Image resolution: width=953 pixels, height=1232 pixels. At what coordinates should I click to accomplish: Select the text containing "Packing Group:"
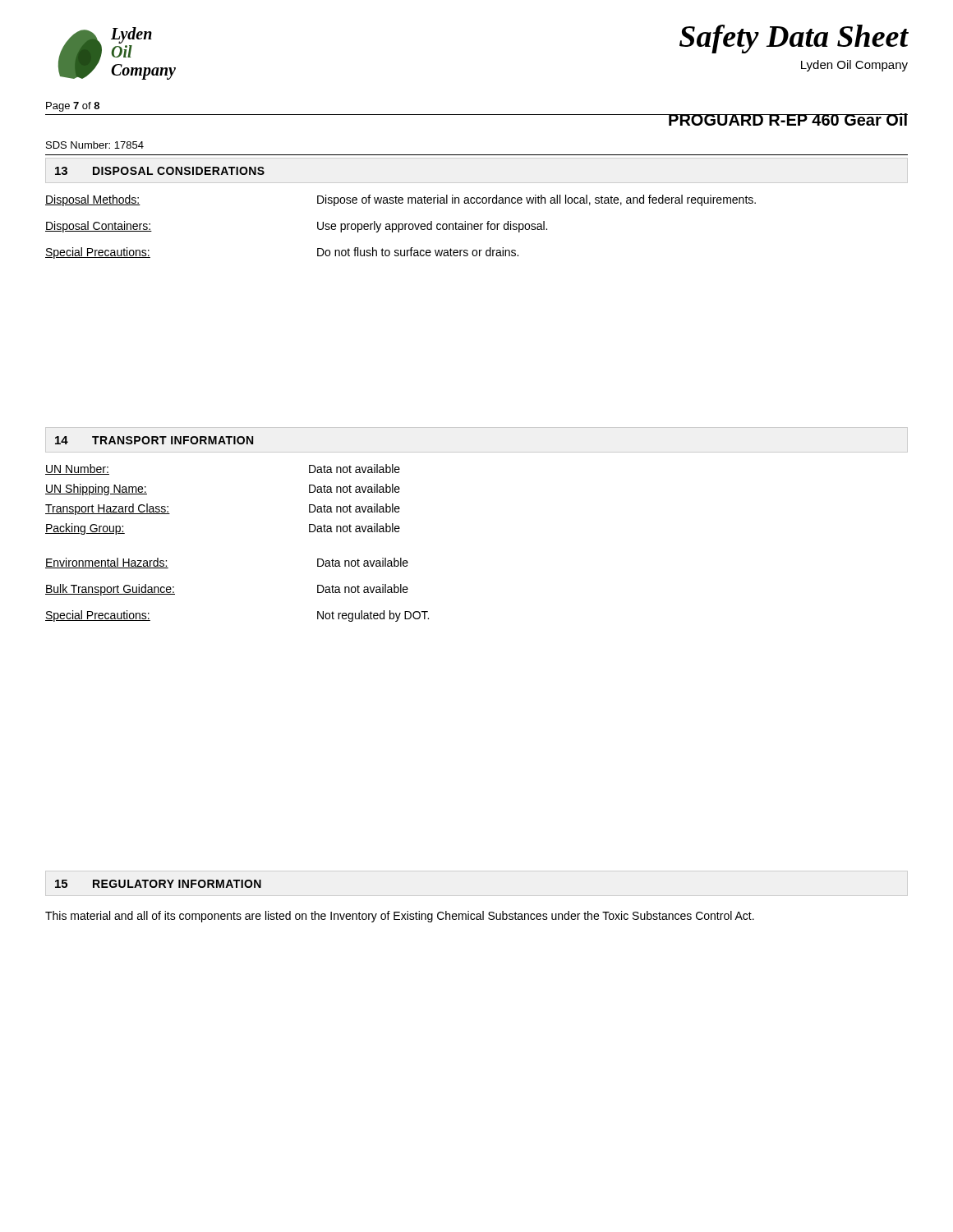(x=85, y=528)
